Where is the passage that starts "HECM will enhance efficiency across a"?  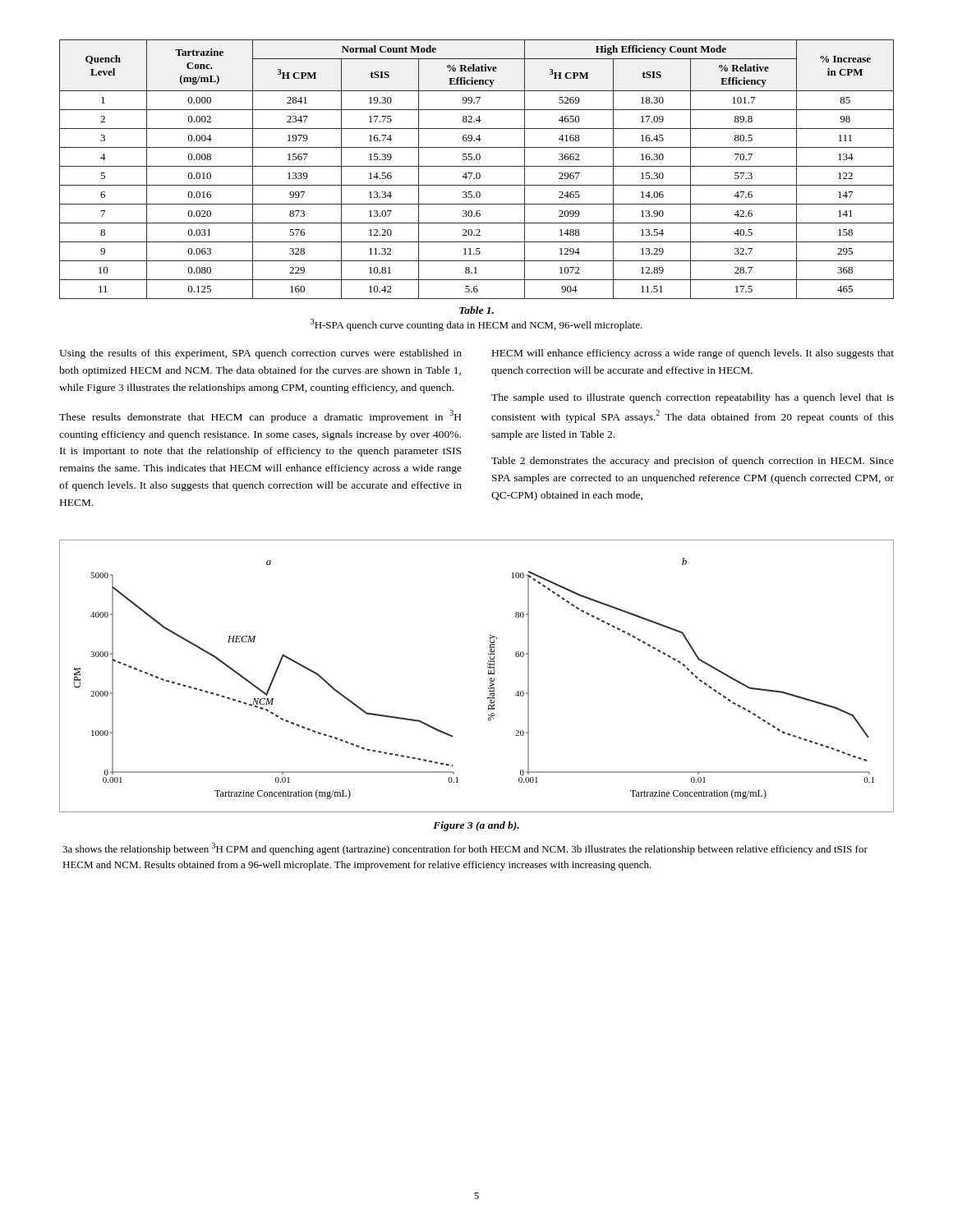693,425
